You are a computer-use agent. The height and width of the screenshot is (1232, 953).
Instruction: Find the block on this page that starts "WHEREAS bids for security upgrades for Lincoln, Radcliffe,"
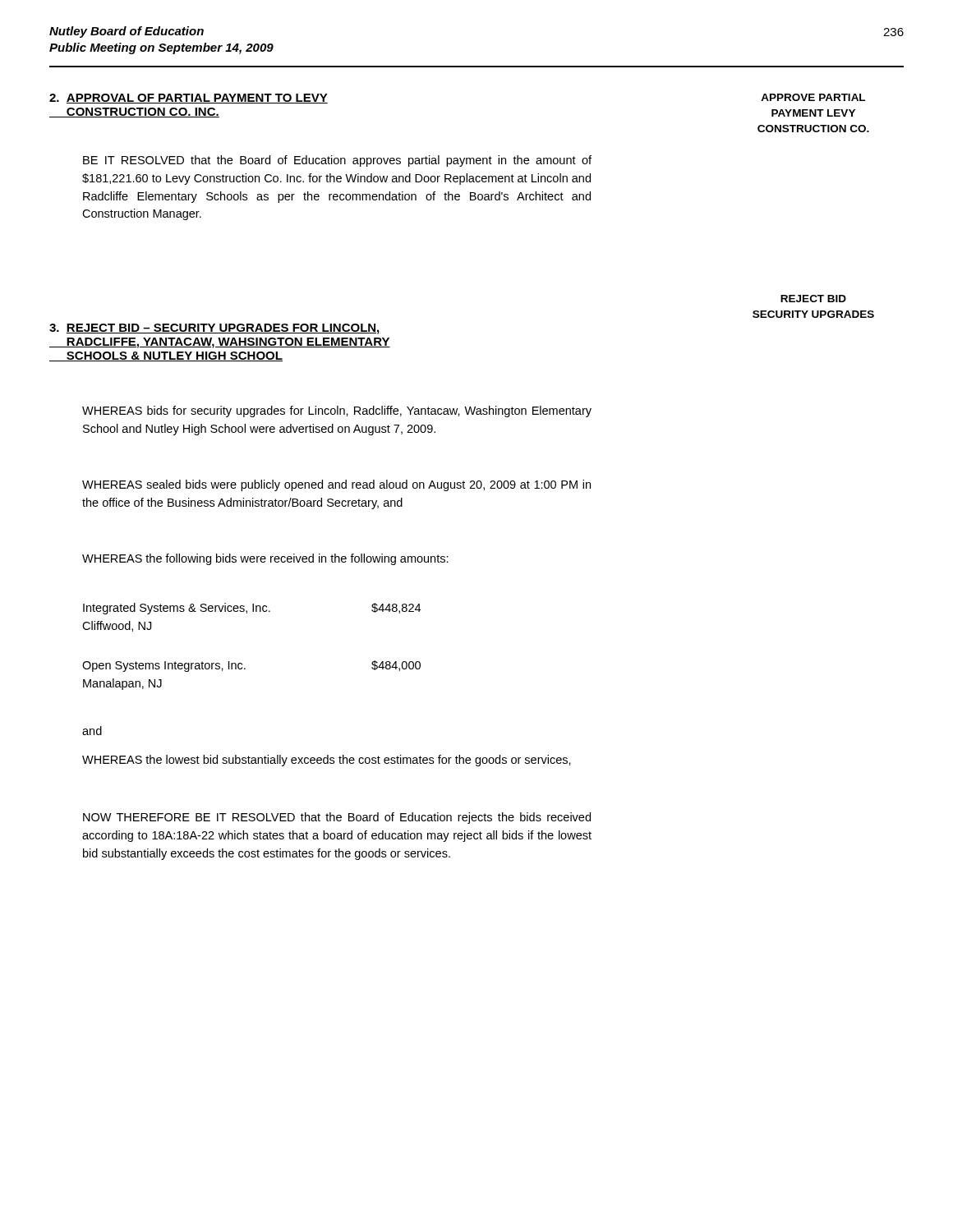(x=337, y=420)
